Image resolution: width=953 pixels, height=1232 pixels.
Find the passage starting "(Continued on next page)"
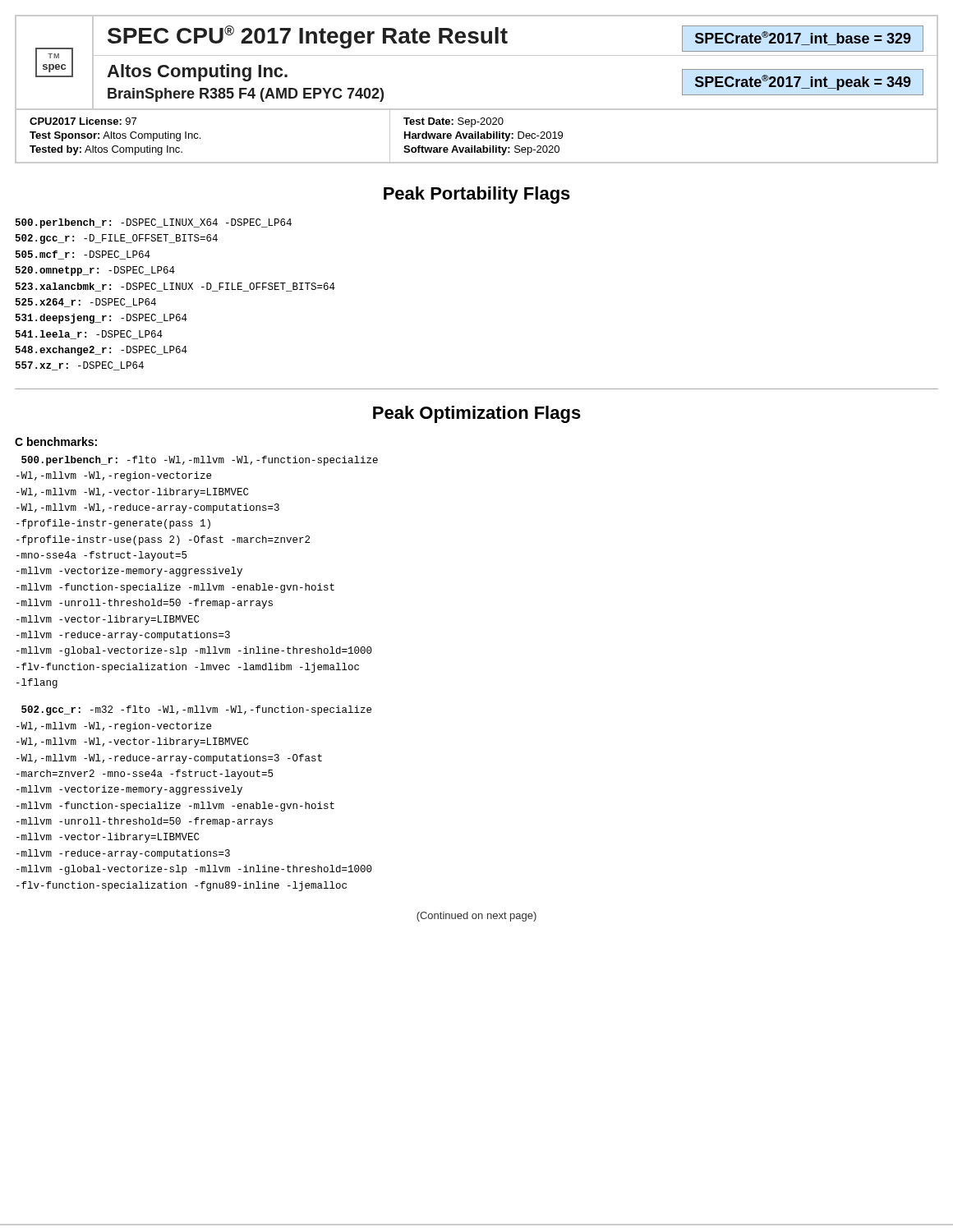point(476,915)
